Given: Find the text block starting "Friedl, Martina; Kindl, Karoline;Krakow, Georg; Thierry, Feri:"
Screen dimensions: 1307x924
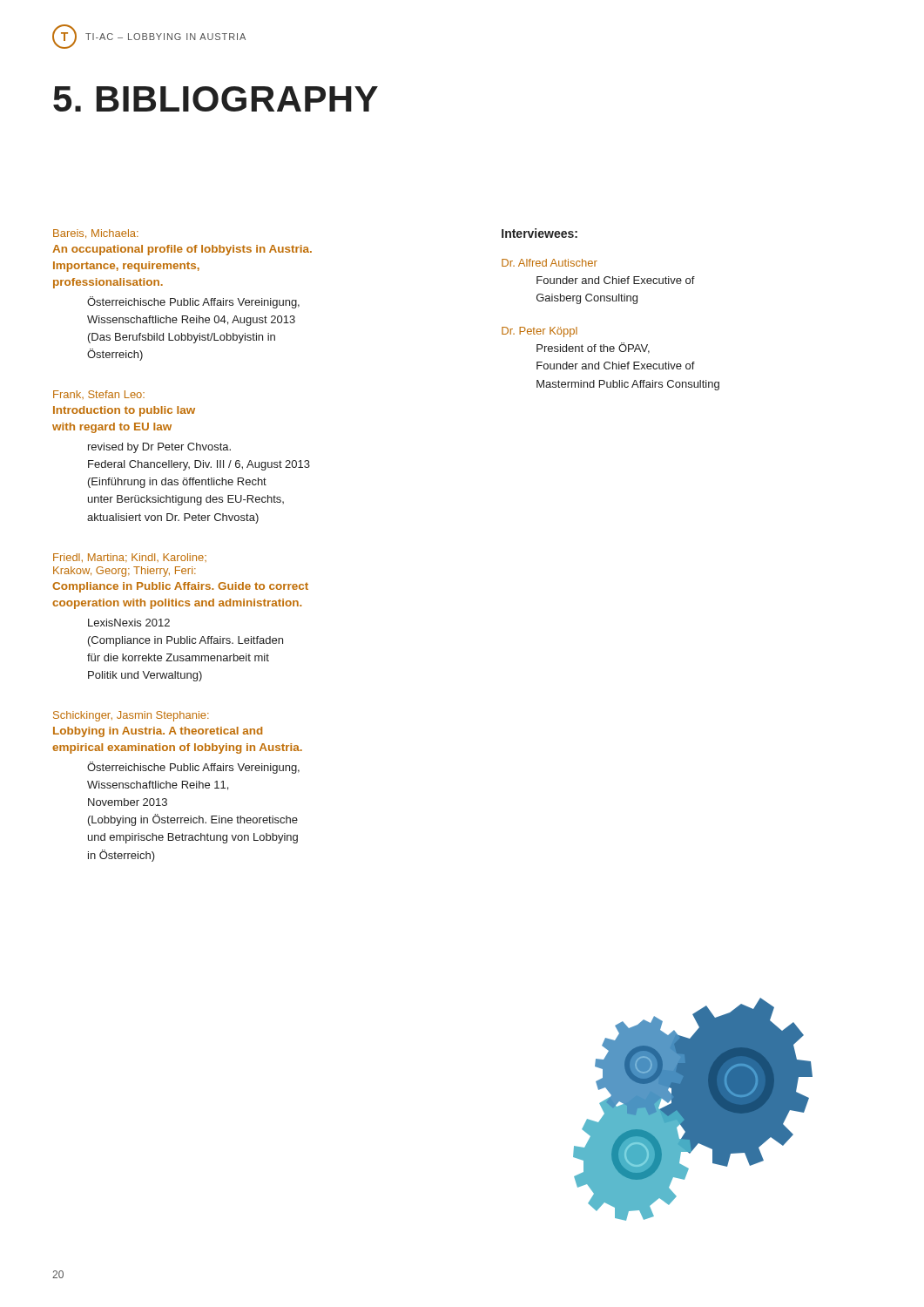Looking at the screenshot, I should tap(259, 617).
